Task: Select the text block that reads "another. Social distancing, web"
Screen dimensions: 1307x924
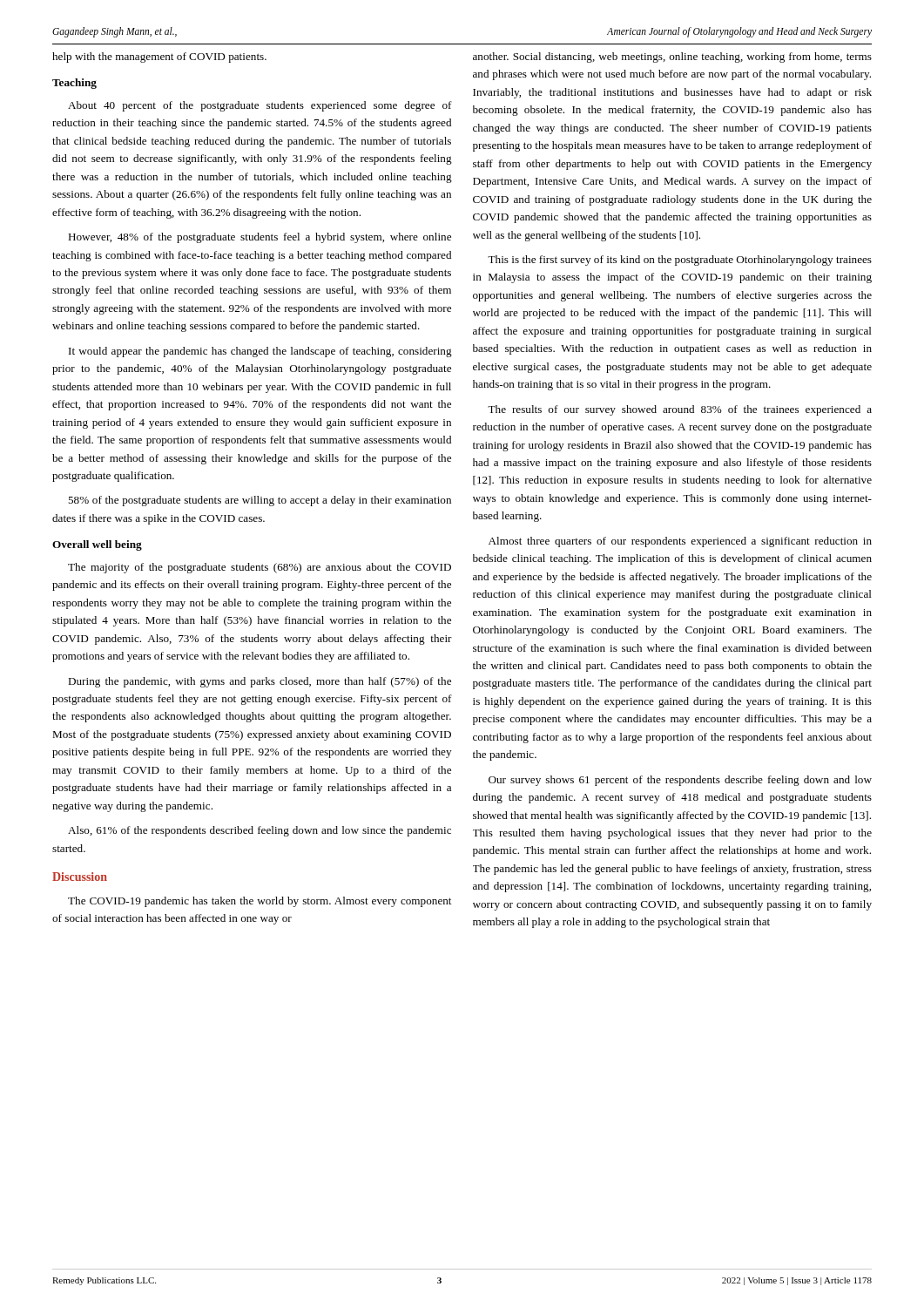Action: (672, 490)
